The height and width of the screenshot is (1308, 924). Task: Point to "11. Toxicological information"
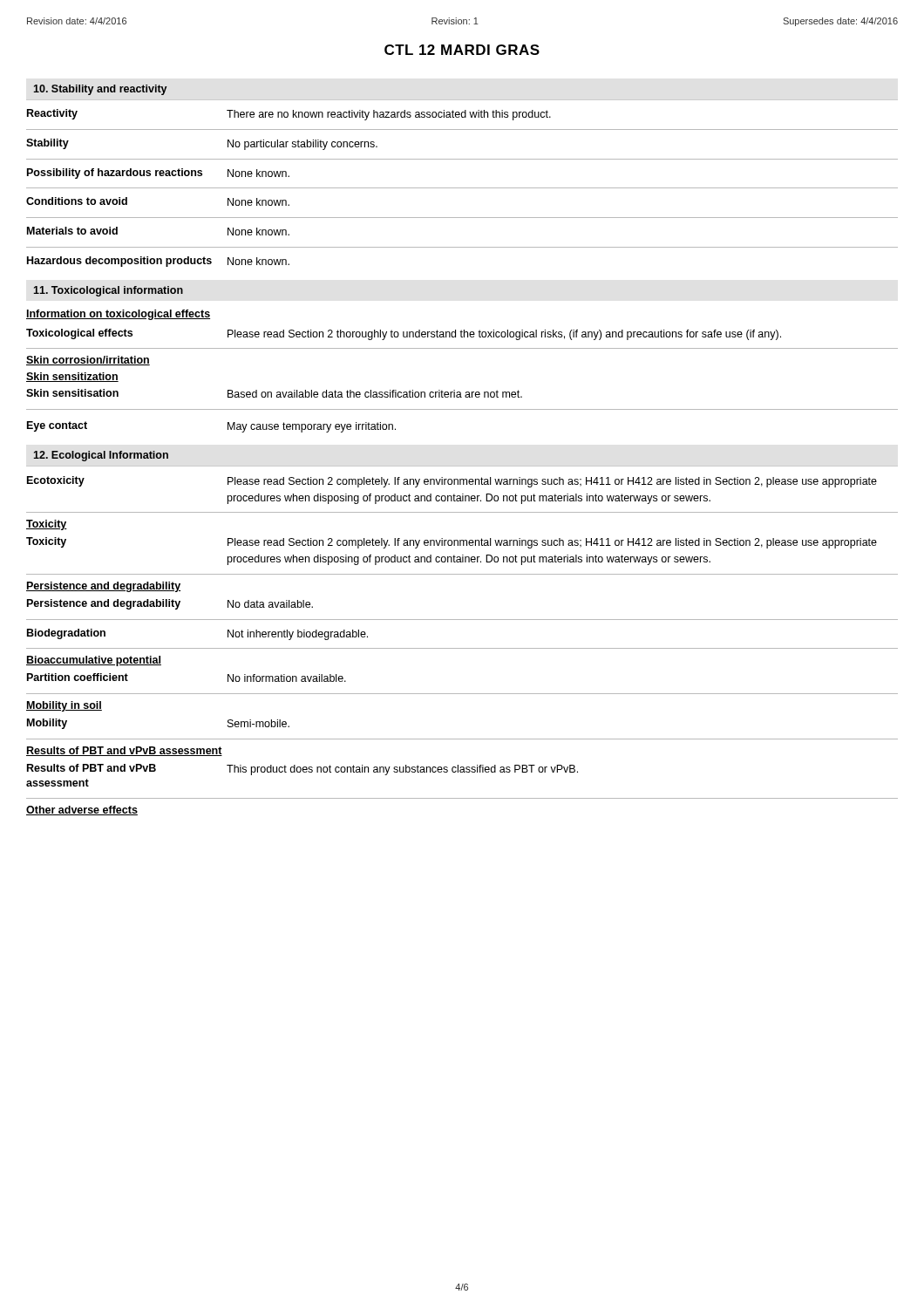[x=108, y=290]
